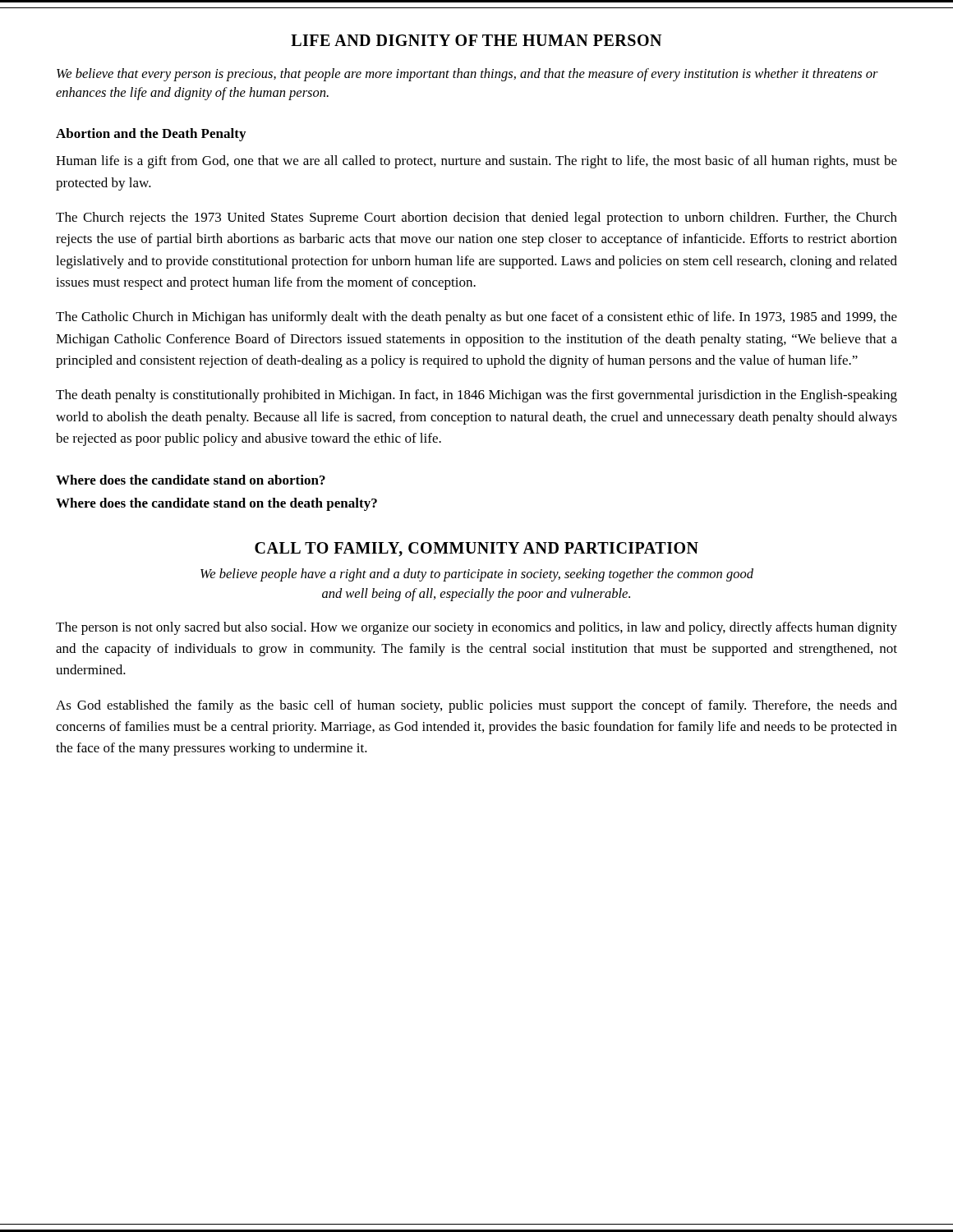Locate the text block starting "The Church rejects"
953x1232 pixels.
(x=476, y=250)
